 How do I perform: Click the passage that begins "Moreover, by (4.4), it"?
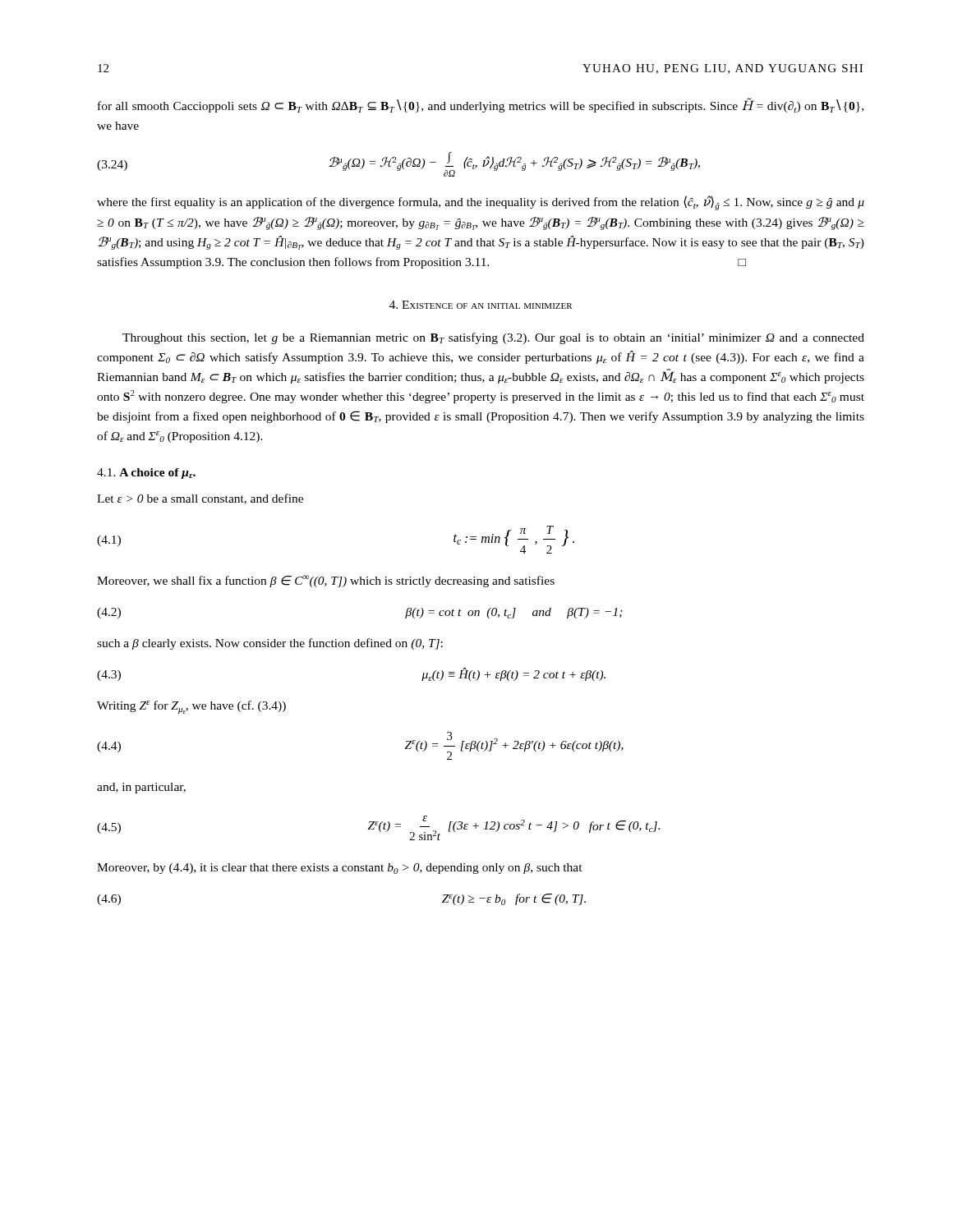pyautogui.click(x=340, y=868)
